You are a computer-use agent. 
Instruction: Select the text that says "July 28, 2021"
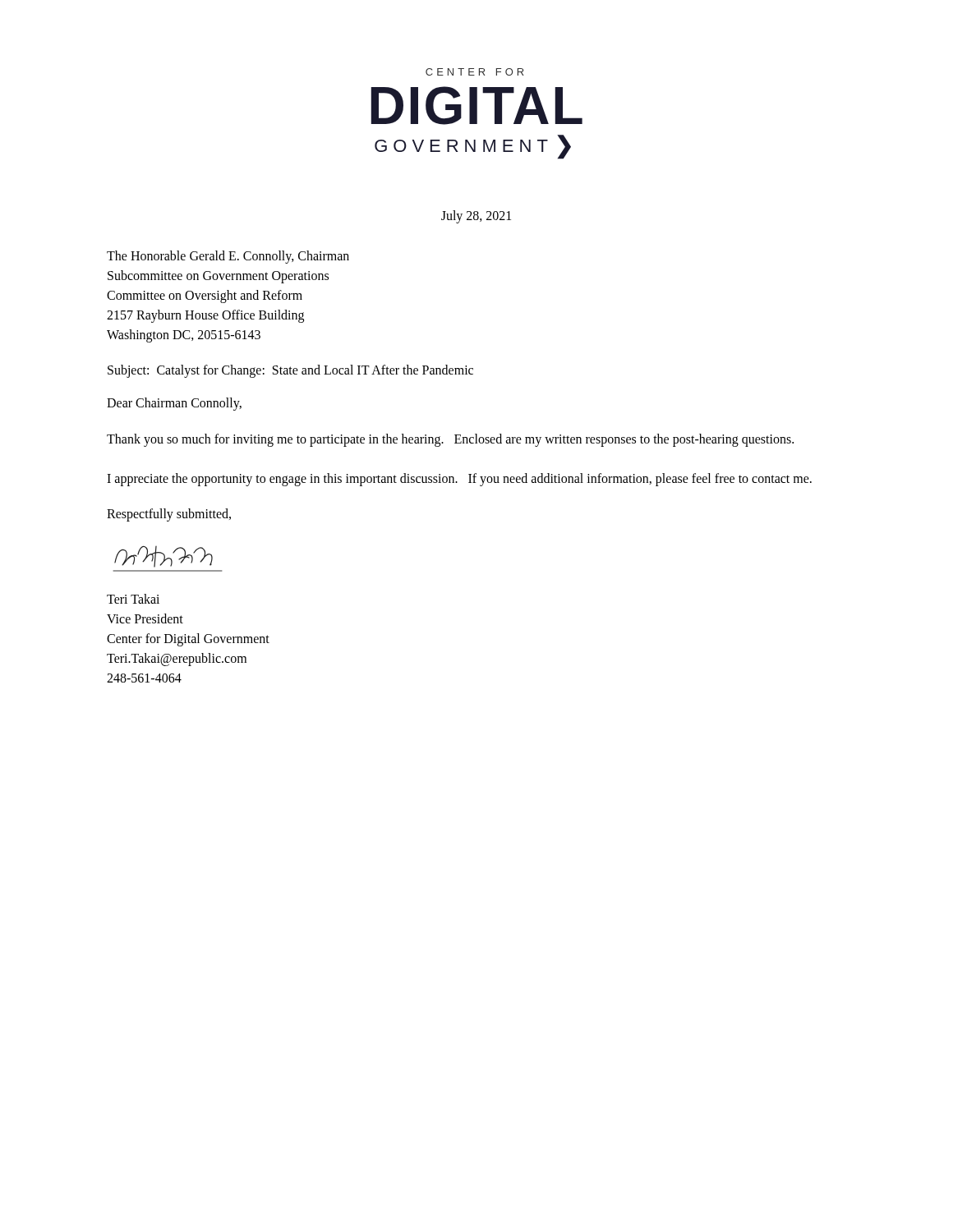(x=476, y=216)
